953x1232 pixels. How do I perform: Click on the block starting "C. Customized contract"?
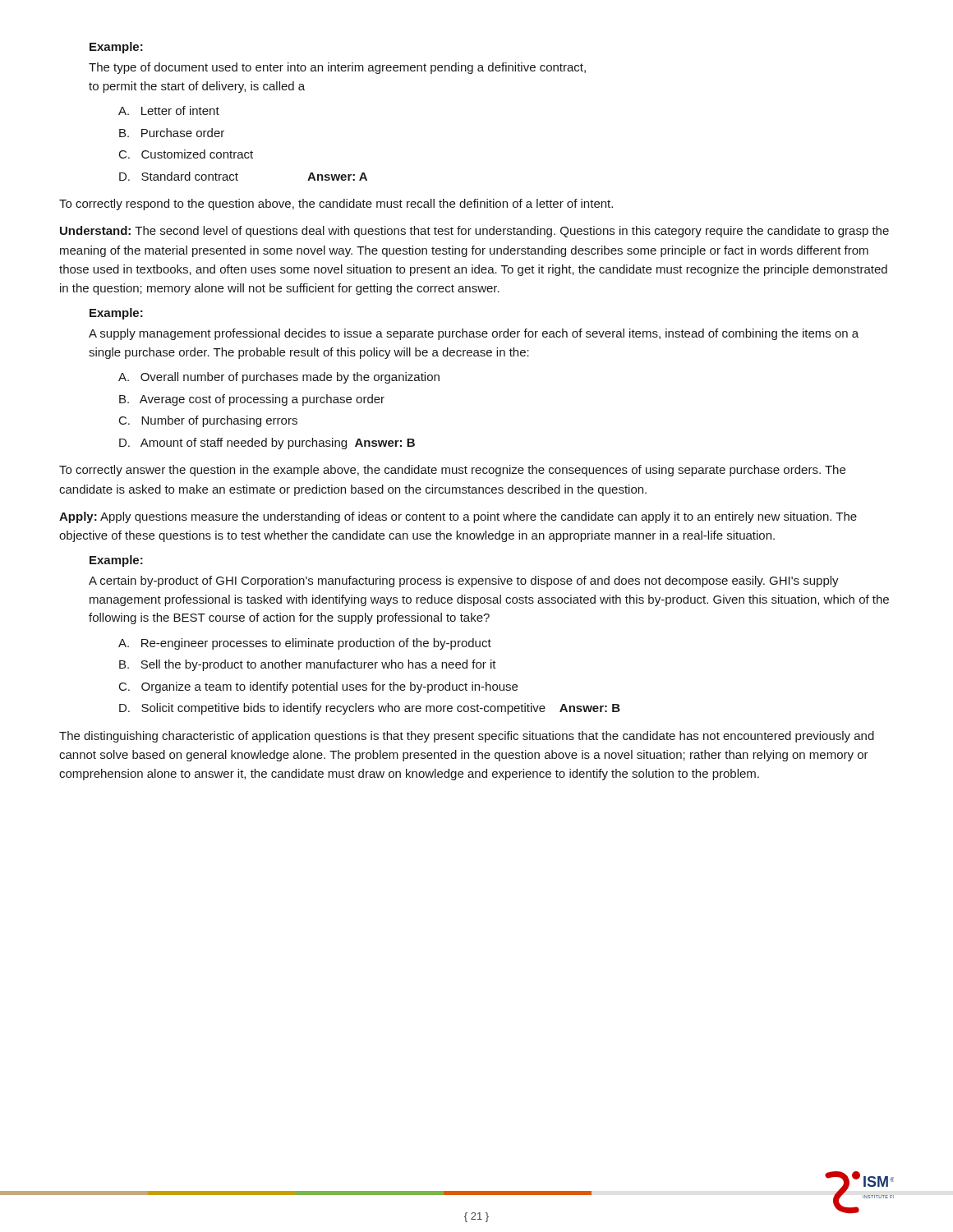click(186, 154)
